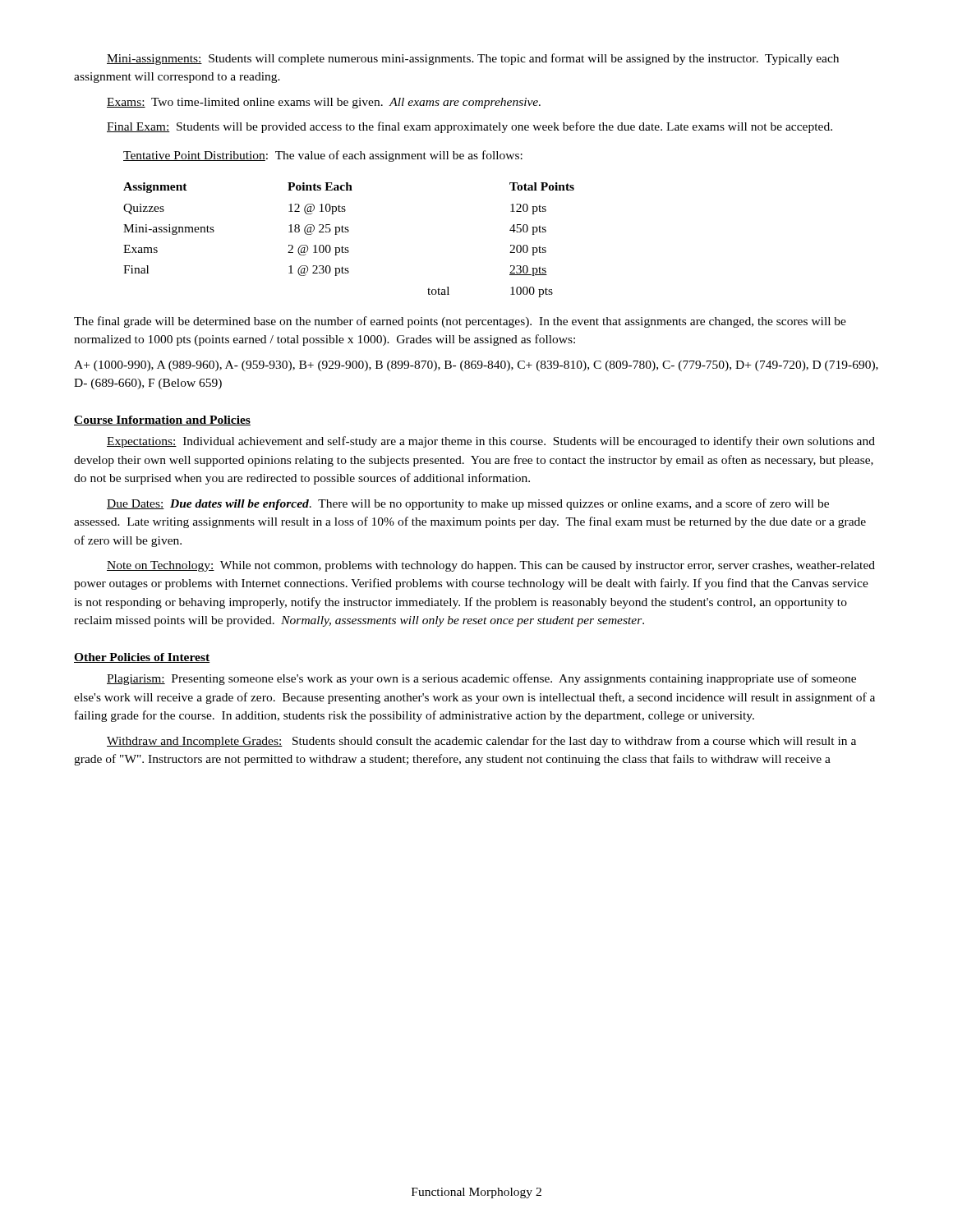Image resolution: width=953 pixels, height=1232 pixels.
Task: Click on the block starting "Due Dates: Due dates will be enforced."
Action: click(476, 522)
